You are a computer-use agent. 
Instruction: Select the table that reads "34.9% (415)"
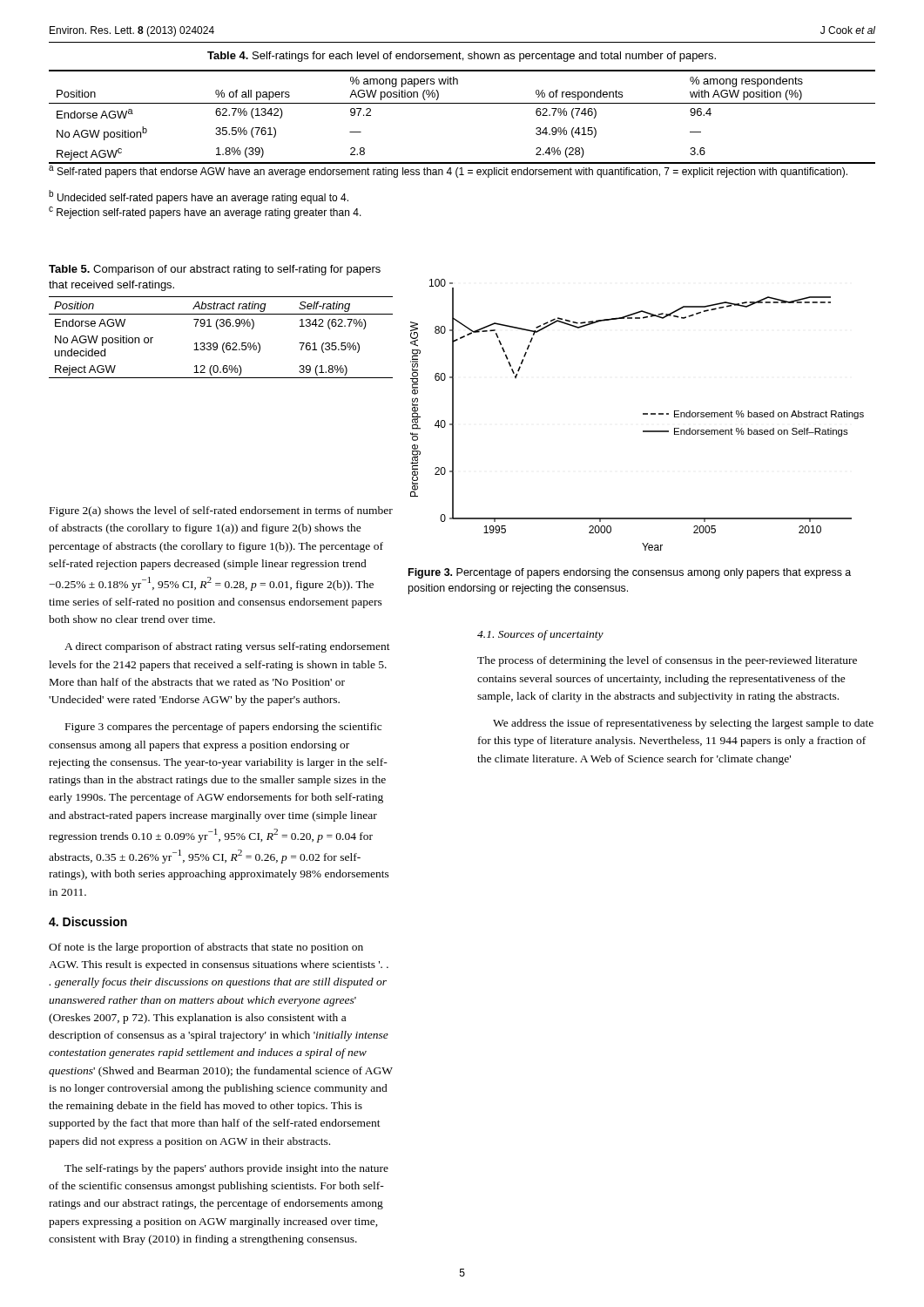pos(462,117)
